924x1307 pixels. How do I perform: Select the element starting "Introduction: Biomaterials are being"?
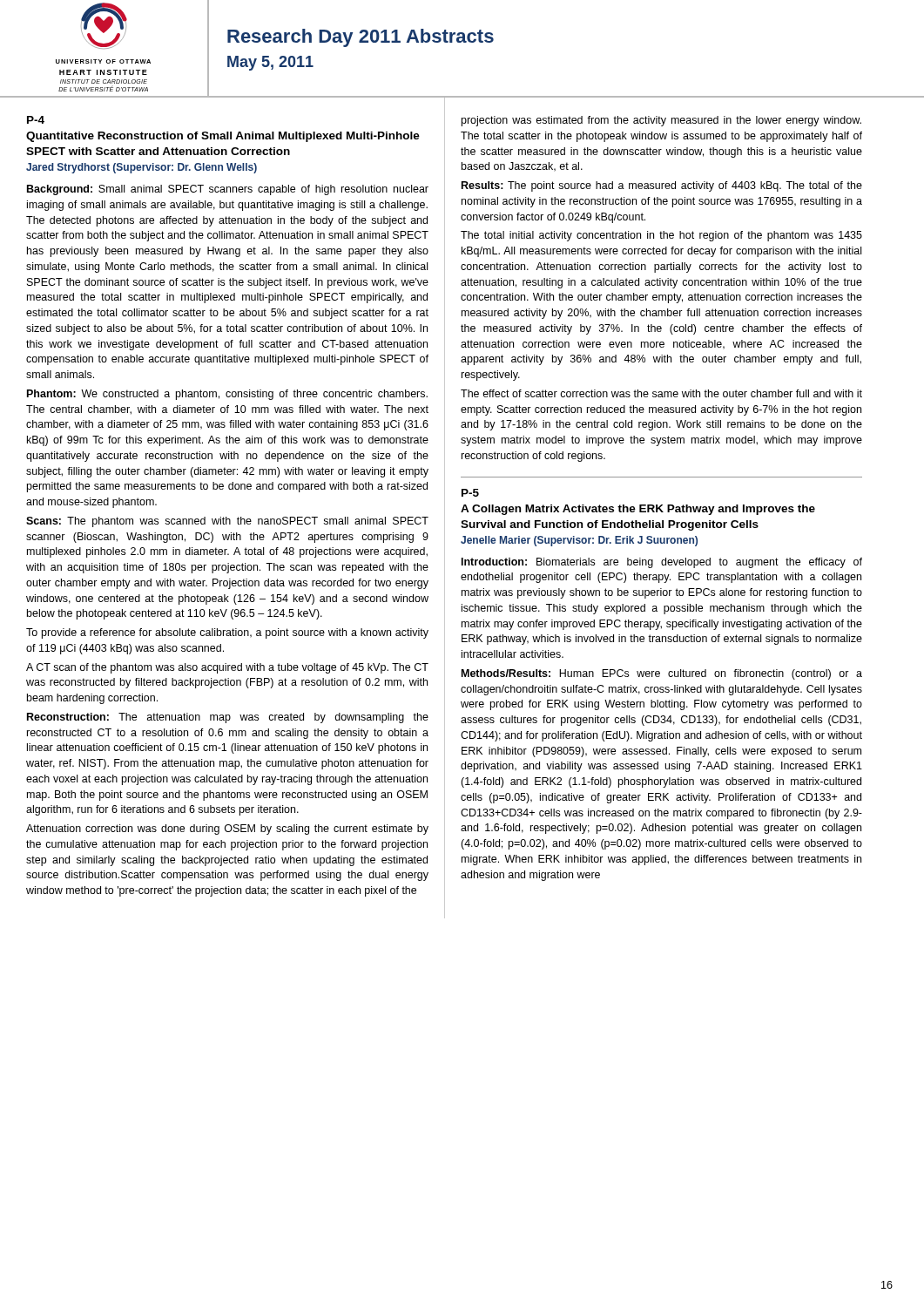tap(661, 719)
